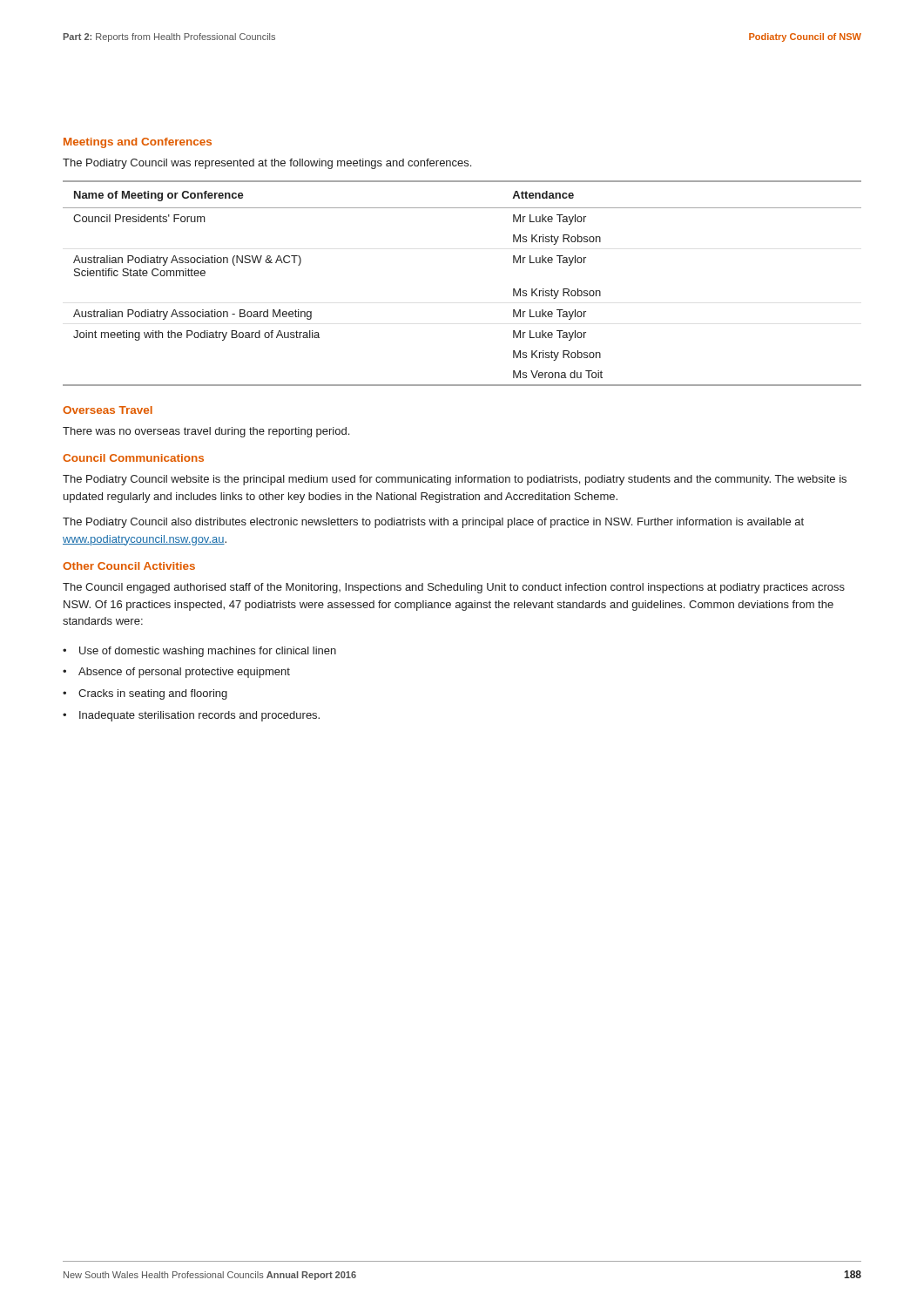Select the text block starting "There was no overseas travel"

click(207, 430)
